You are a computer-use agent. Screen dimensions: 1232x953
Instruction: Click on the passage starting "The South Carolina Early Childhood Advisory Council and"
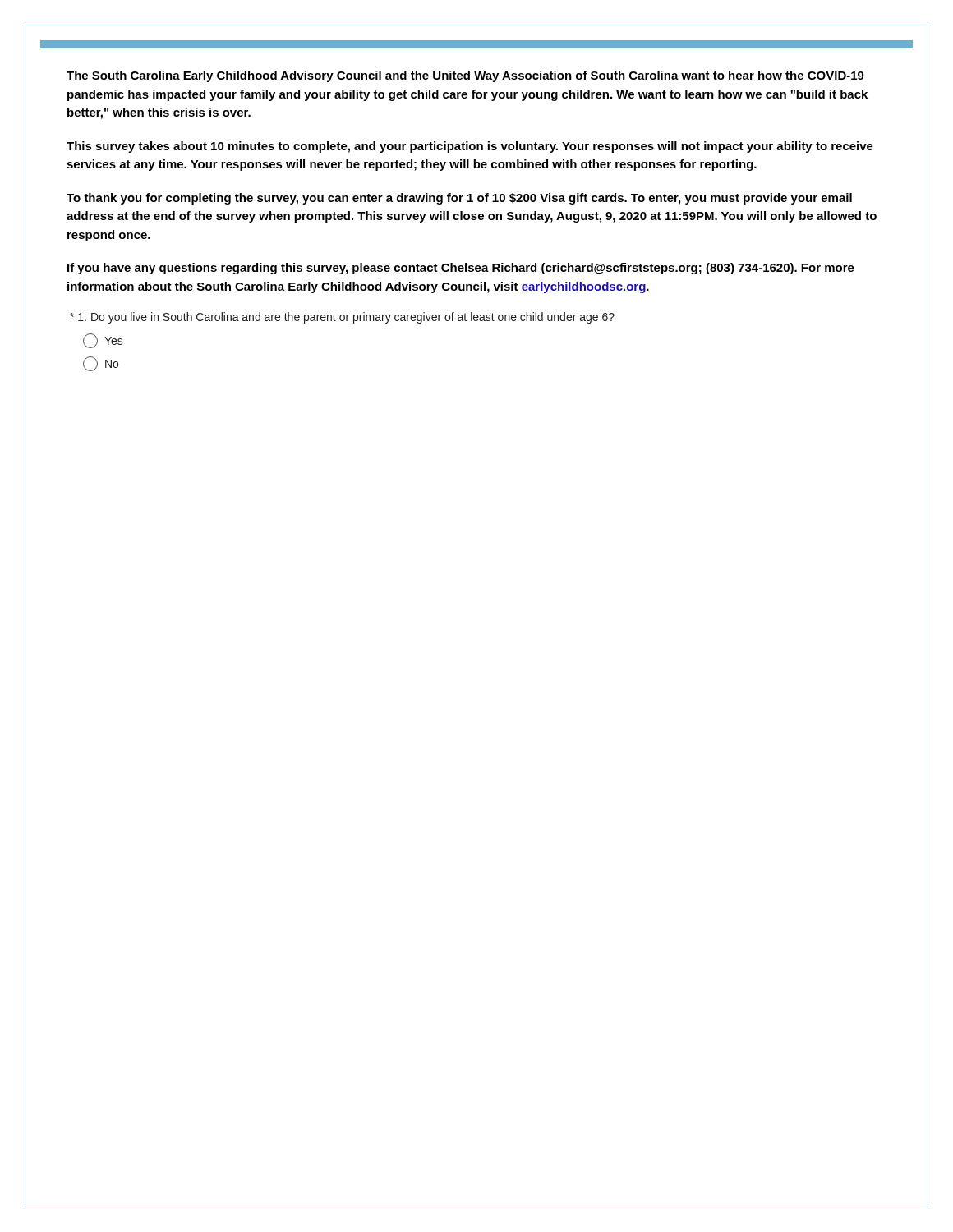tap(467, 94)
